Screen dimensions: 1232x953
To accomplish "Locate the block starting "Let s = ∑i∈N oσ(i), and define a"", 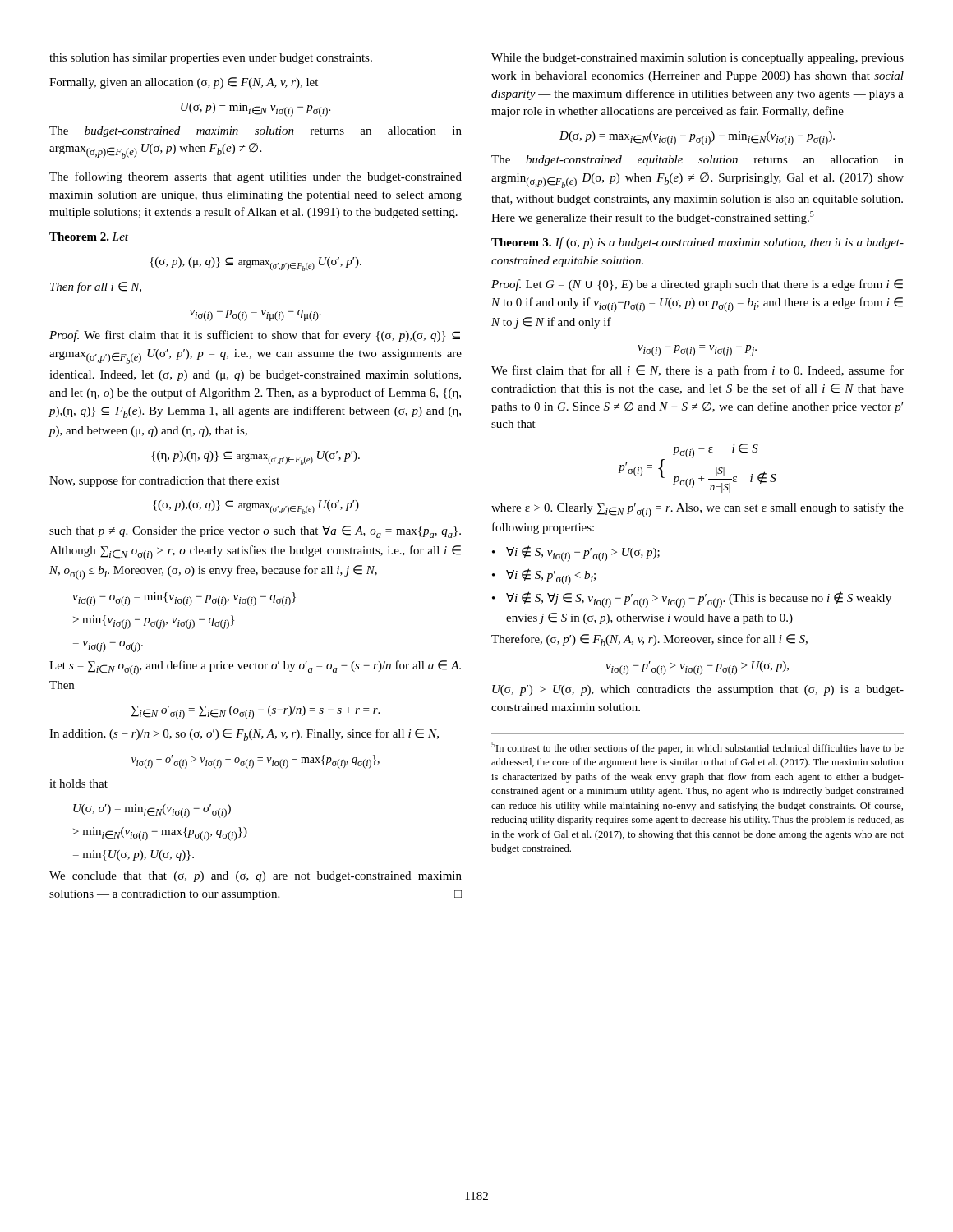I will pos(255,676).
